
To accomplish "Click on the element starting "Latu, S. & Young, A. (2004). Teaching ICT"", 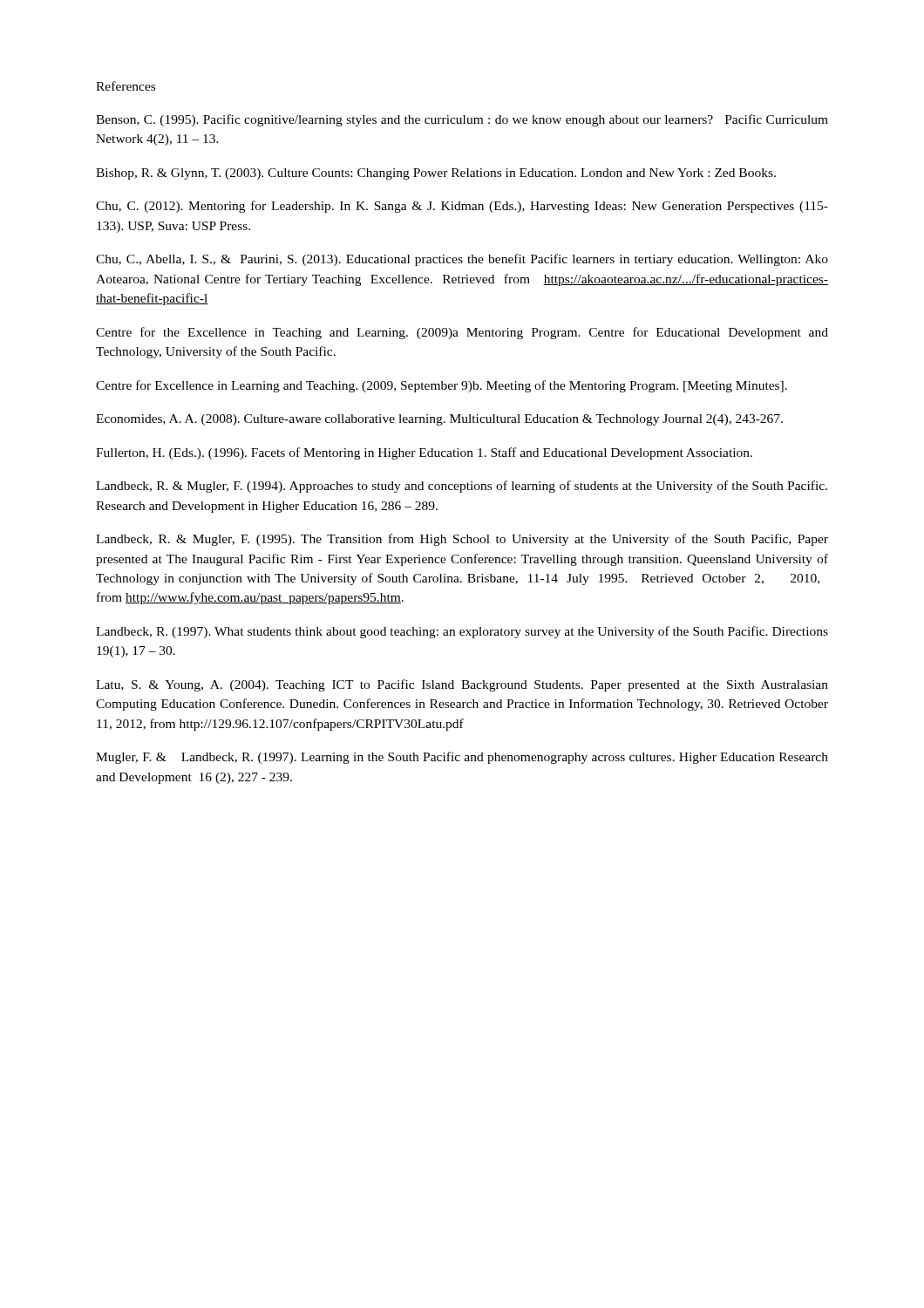I will (x=462, y=704).
